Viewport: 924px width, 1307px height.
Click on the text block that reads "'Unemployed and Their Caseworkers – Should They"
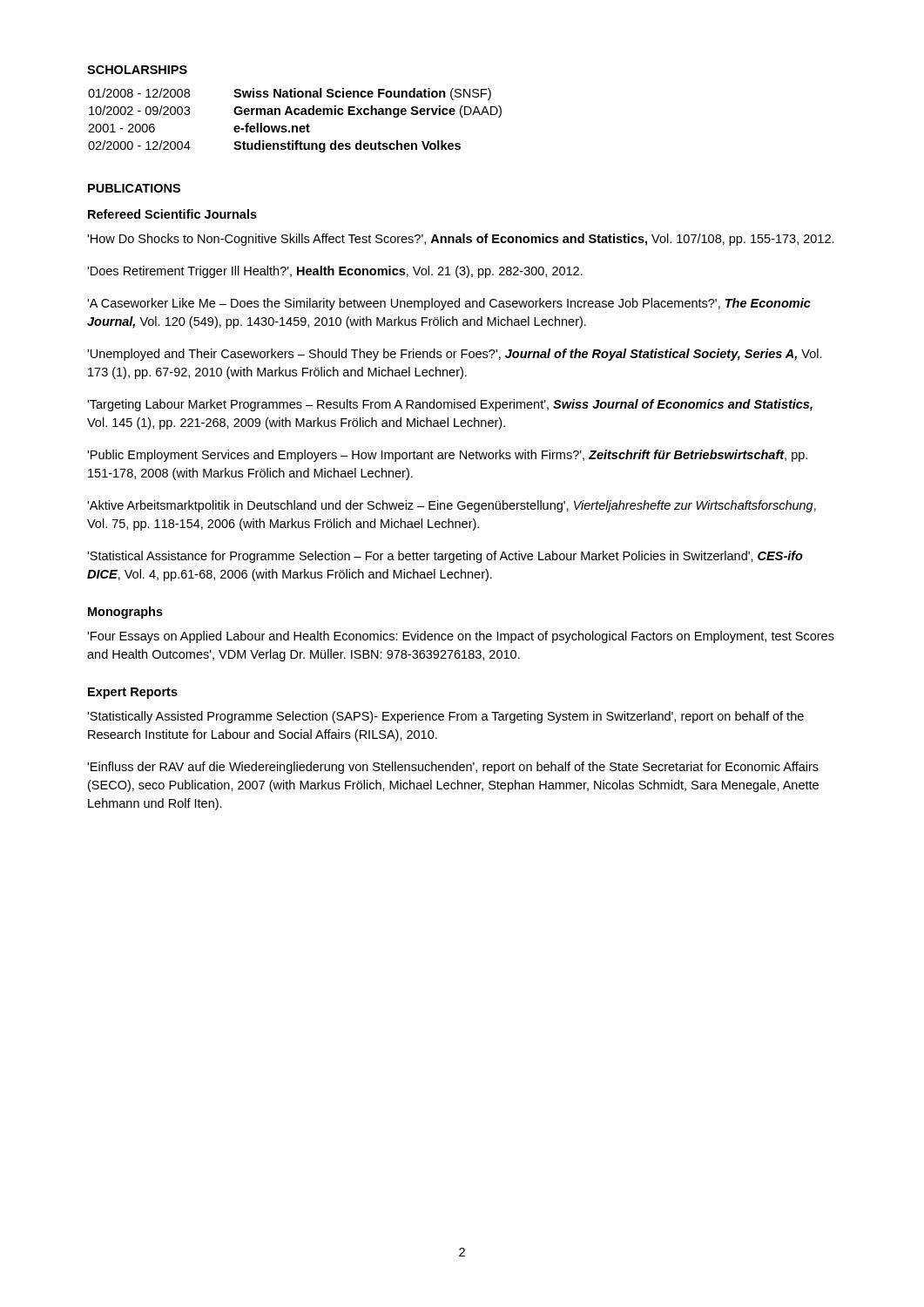tap(455, 363)
